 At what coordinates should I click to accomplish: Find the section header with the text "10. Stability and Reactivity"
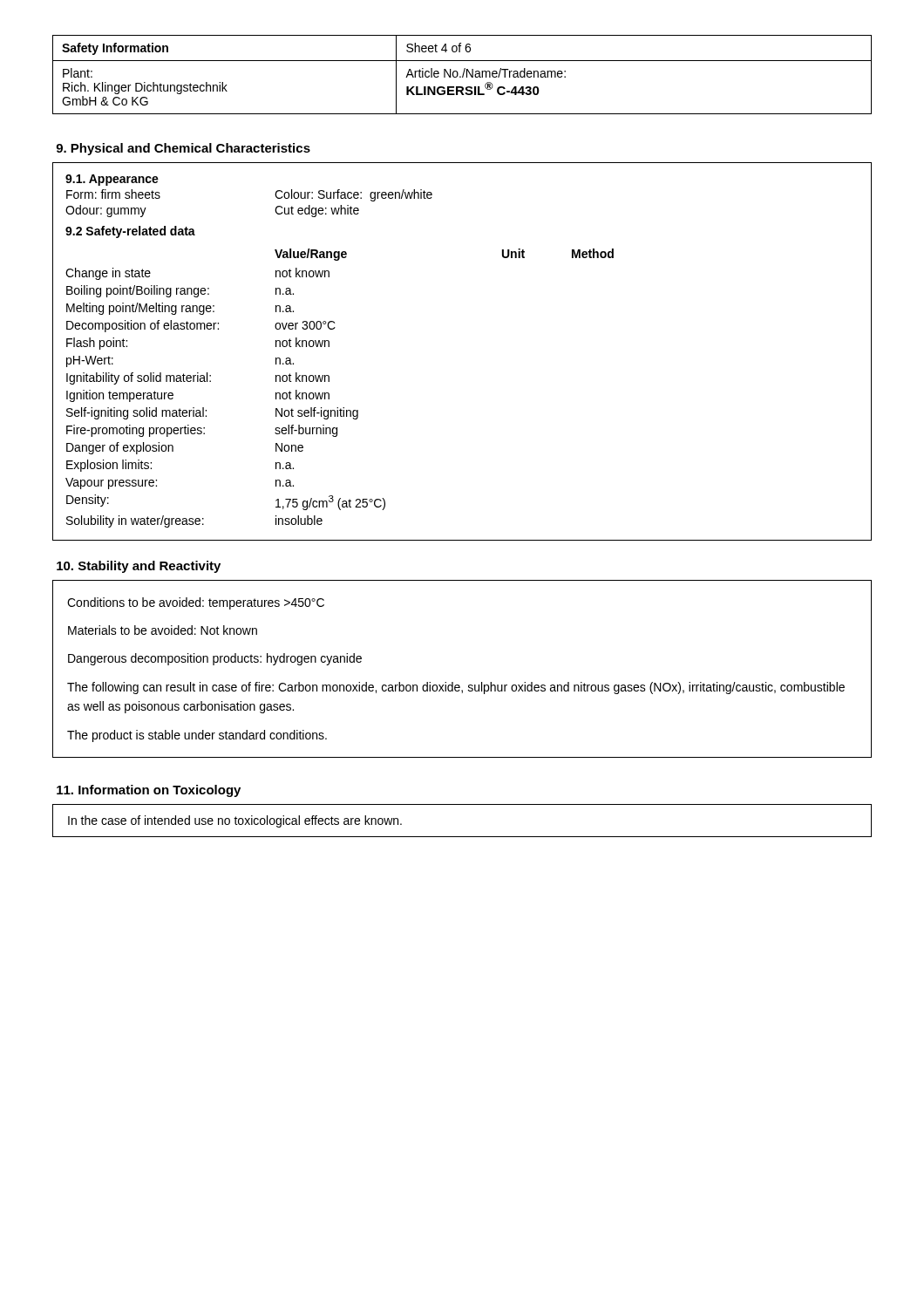(137, 565)
